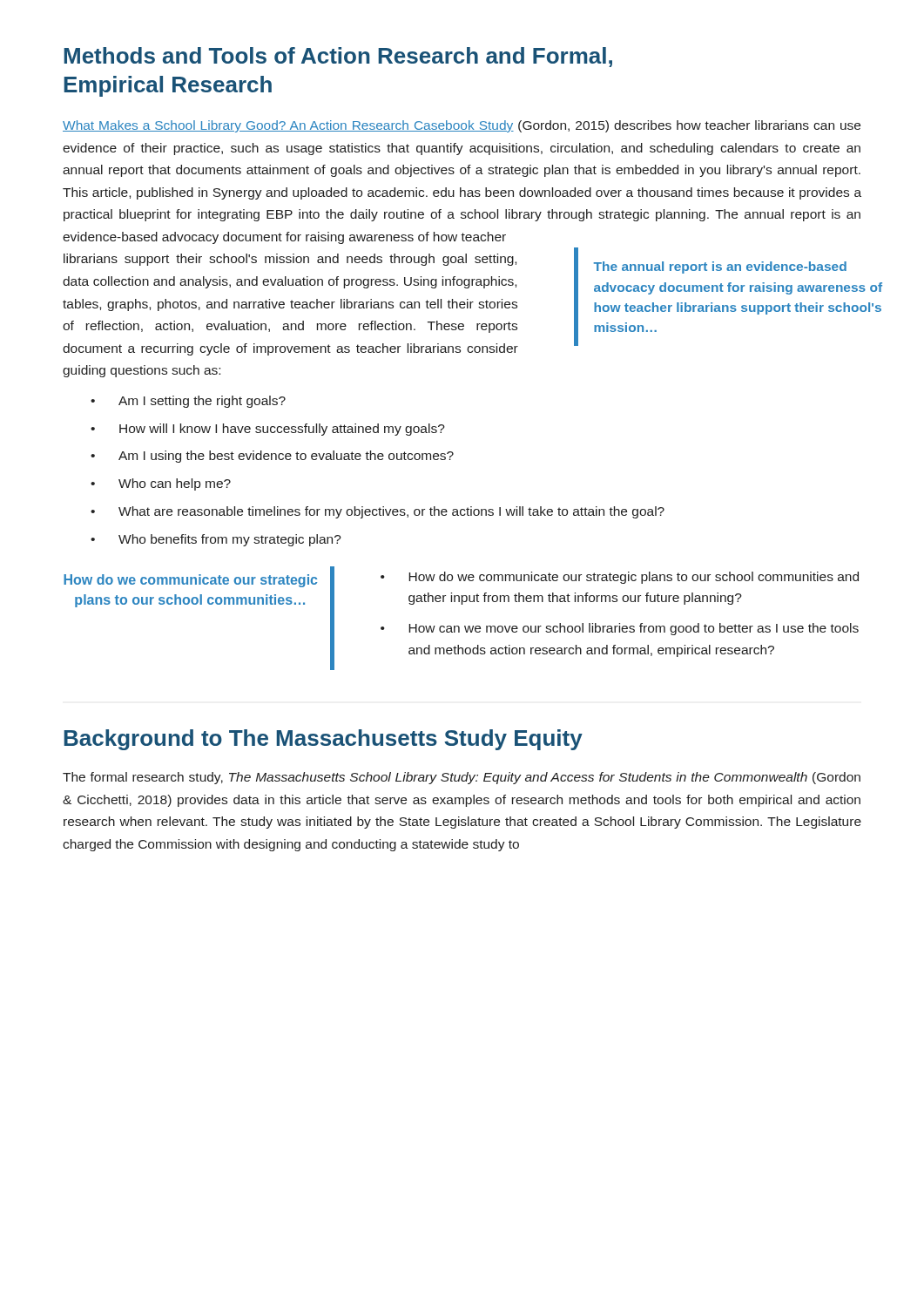
Task: Locate the block of text that opens with "• Am I using the best evidence"
Action: coord(462,456)
